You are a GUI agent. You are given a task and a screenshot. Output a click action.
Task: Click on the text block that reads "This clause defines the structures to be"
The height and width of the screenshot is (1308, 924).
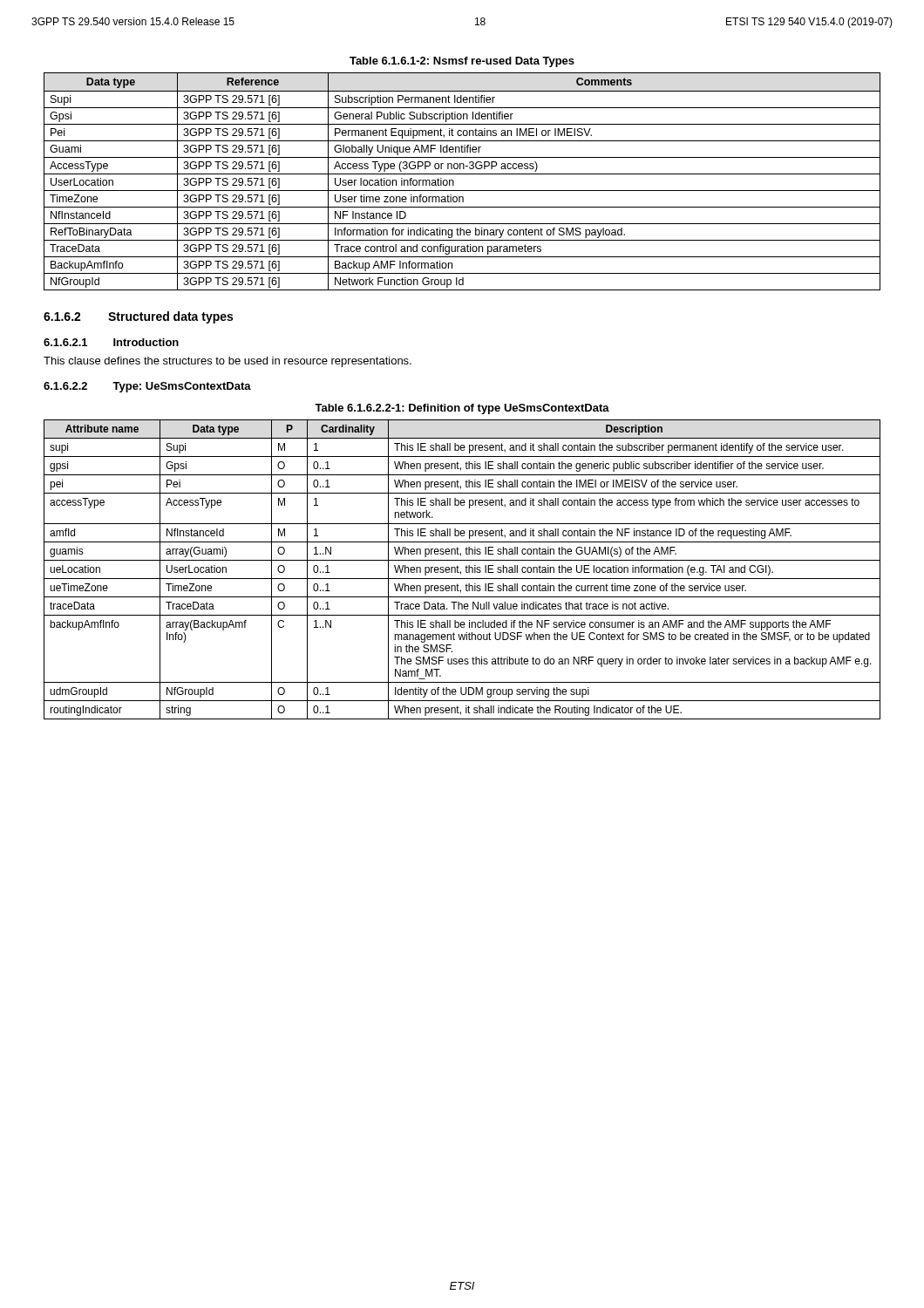228,361
